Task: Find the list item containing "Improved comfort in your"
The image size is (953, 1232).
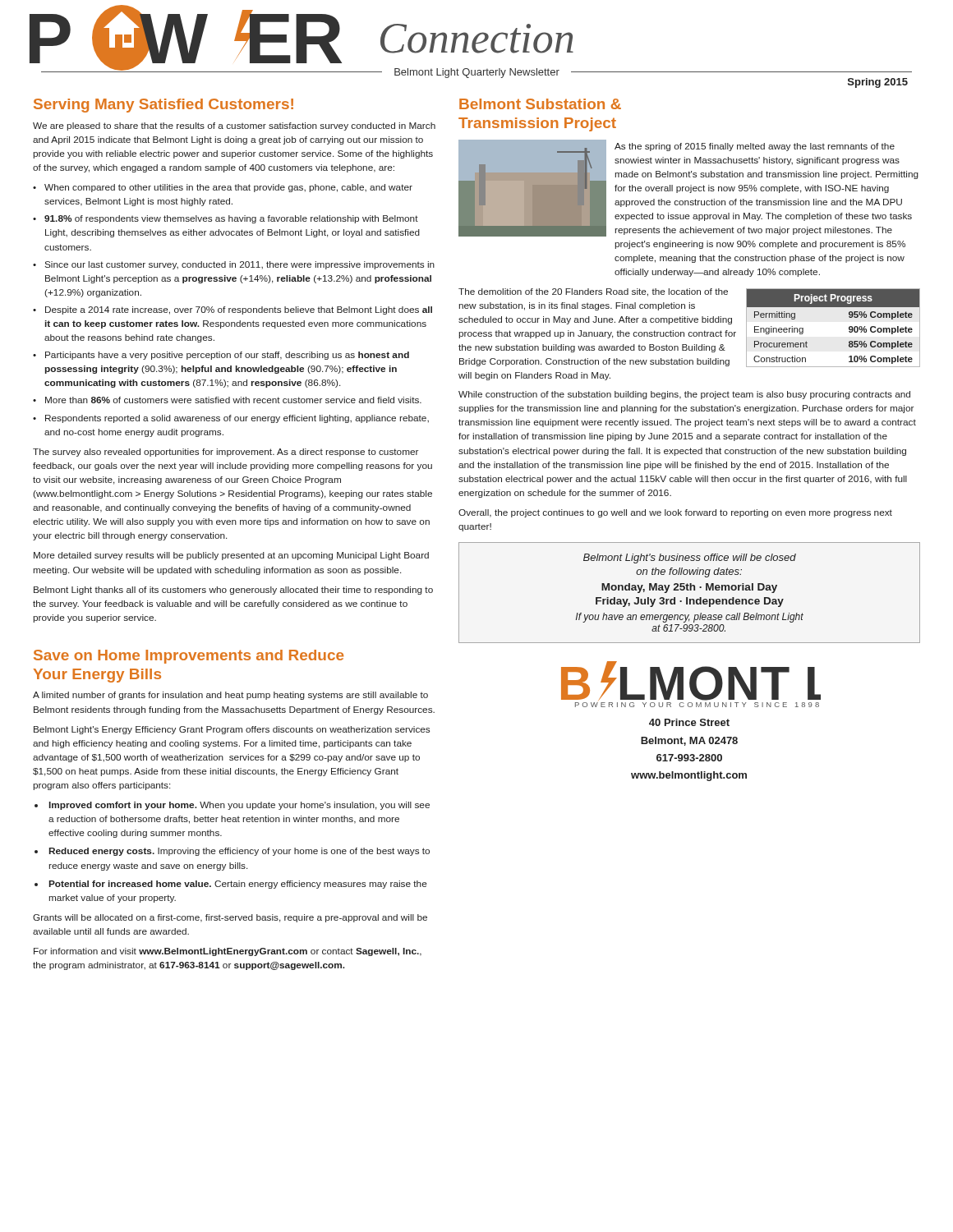Action: point(239,819)
